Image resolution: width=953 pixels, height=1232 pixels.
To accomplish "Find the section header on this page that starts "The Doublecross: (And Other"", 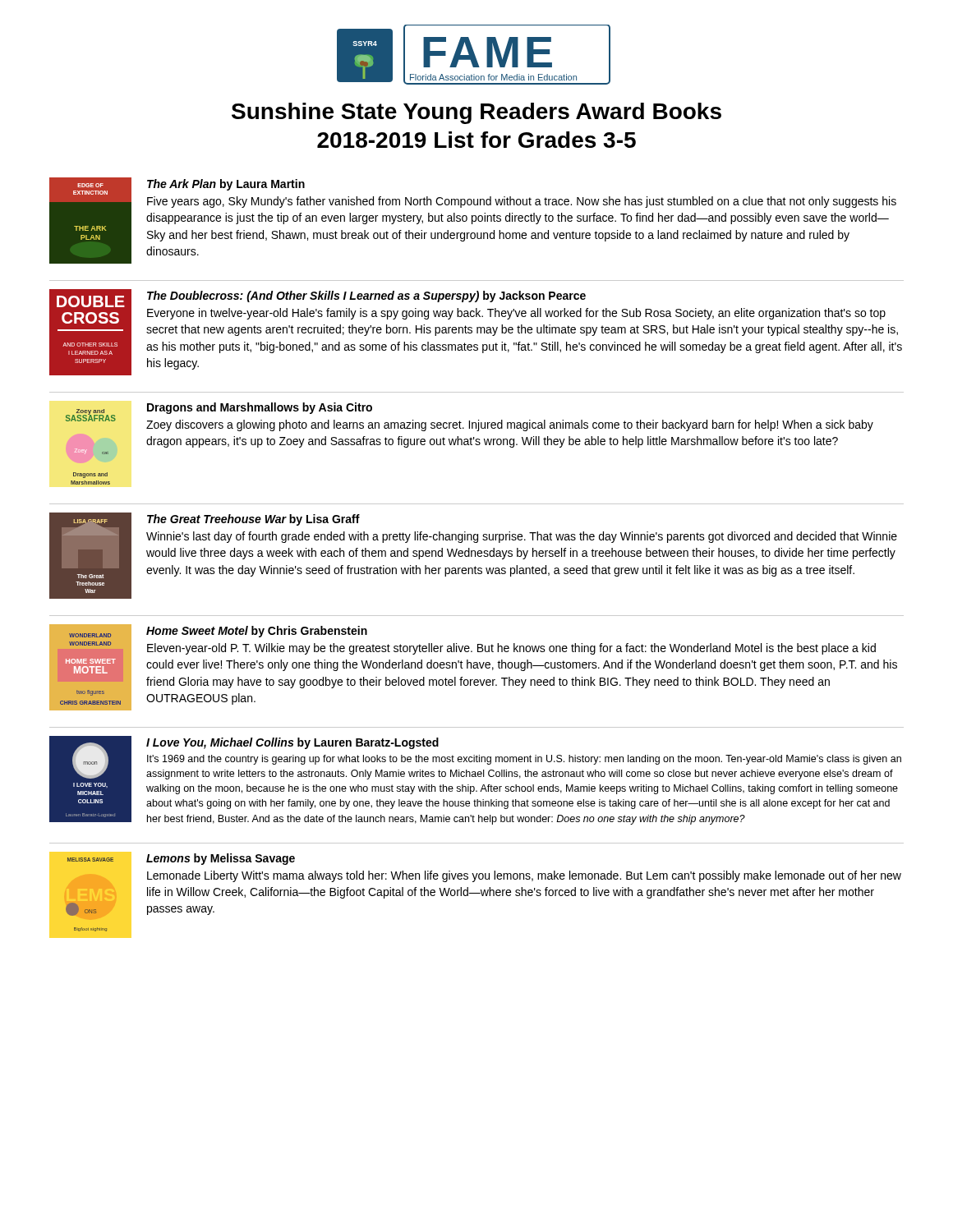I will (366, 296).
